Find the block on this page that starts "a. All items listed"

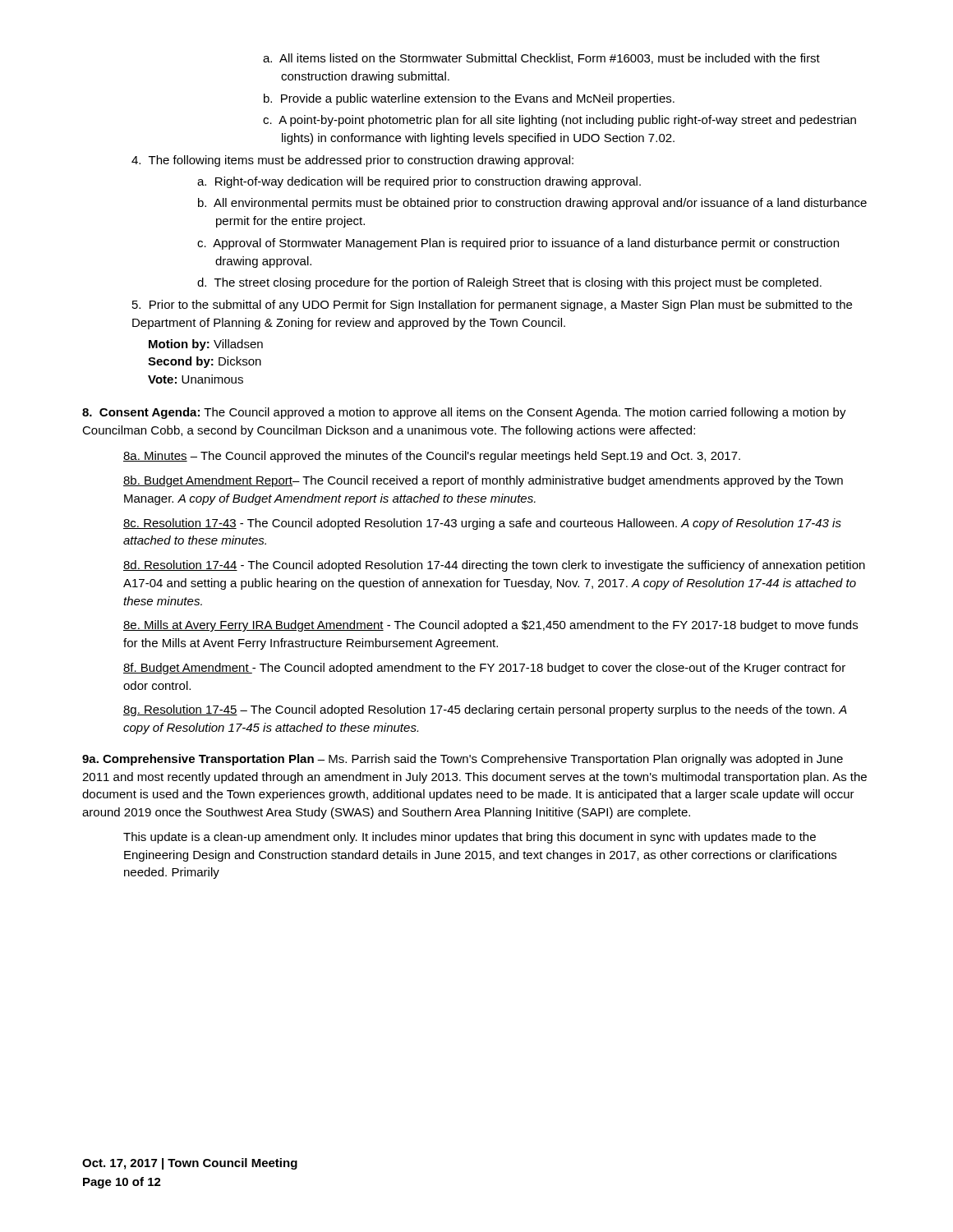coord(567,98)
